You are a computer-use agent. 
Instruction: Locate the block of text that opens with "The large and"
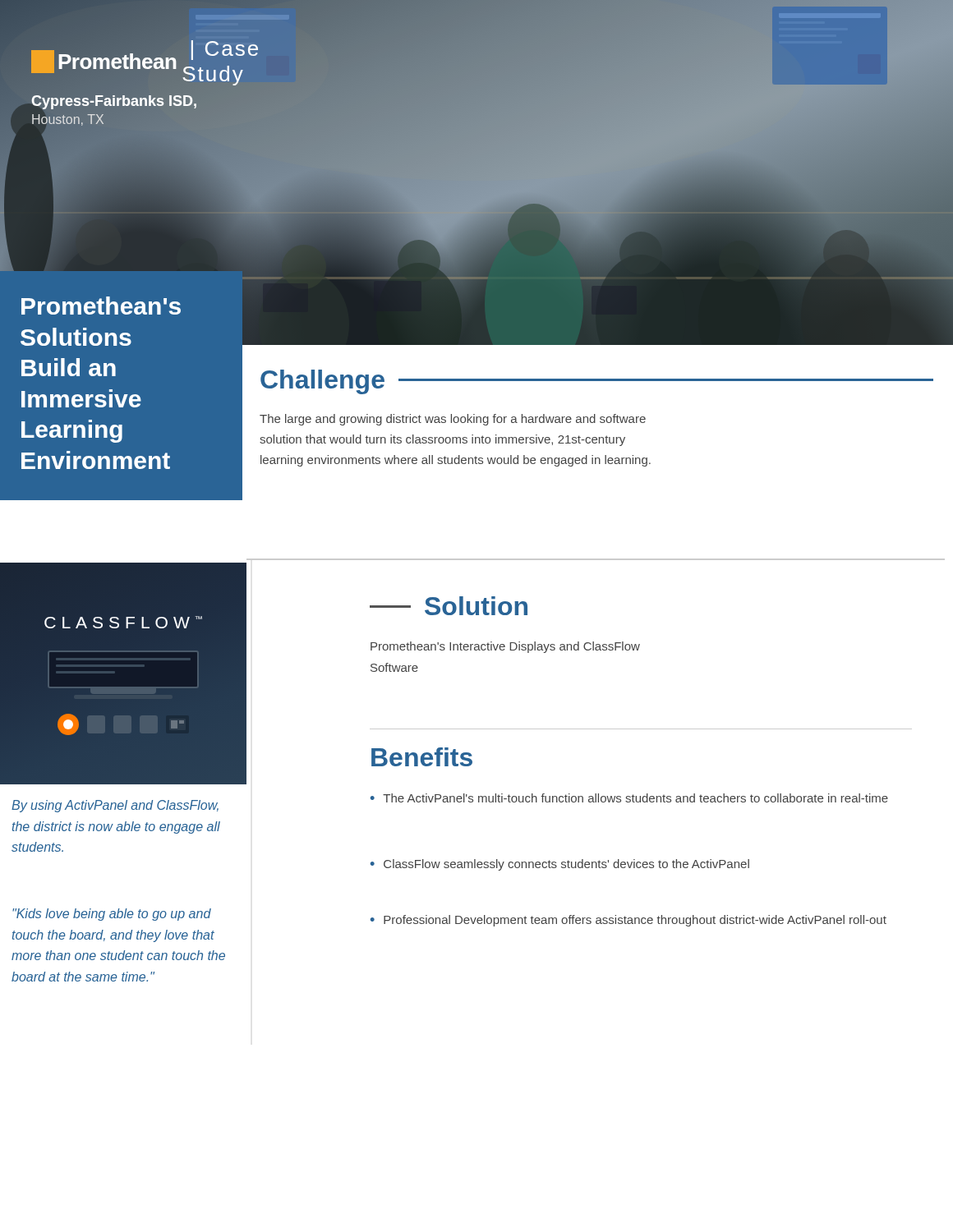pos(456,439)
